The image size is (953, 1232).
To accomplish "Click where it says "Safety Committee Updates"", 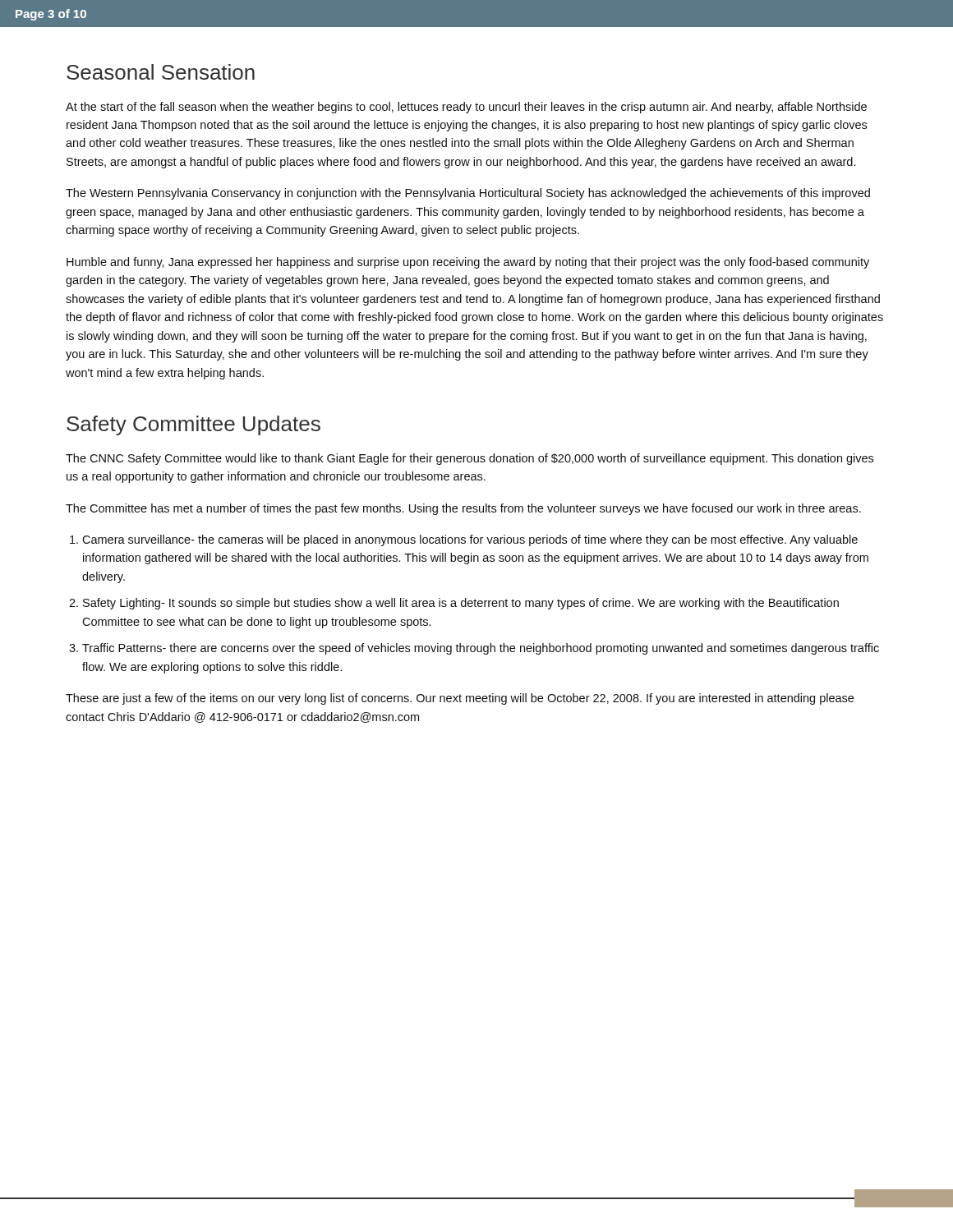I will (x=193, y=425).
